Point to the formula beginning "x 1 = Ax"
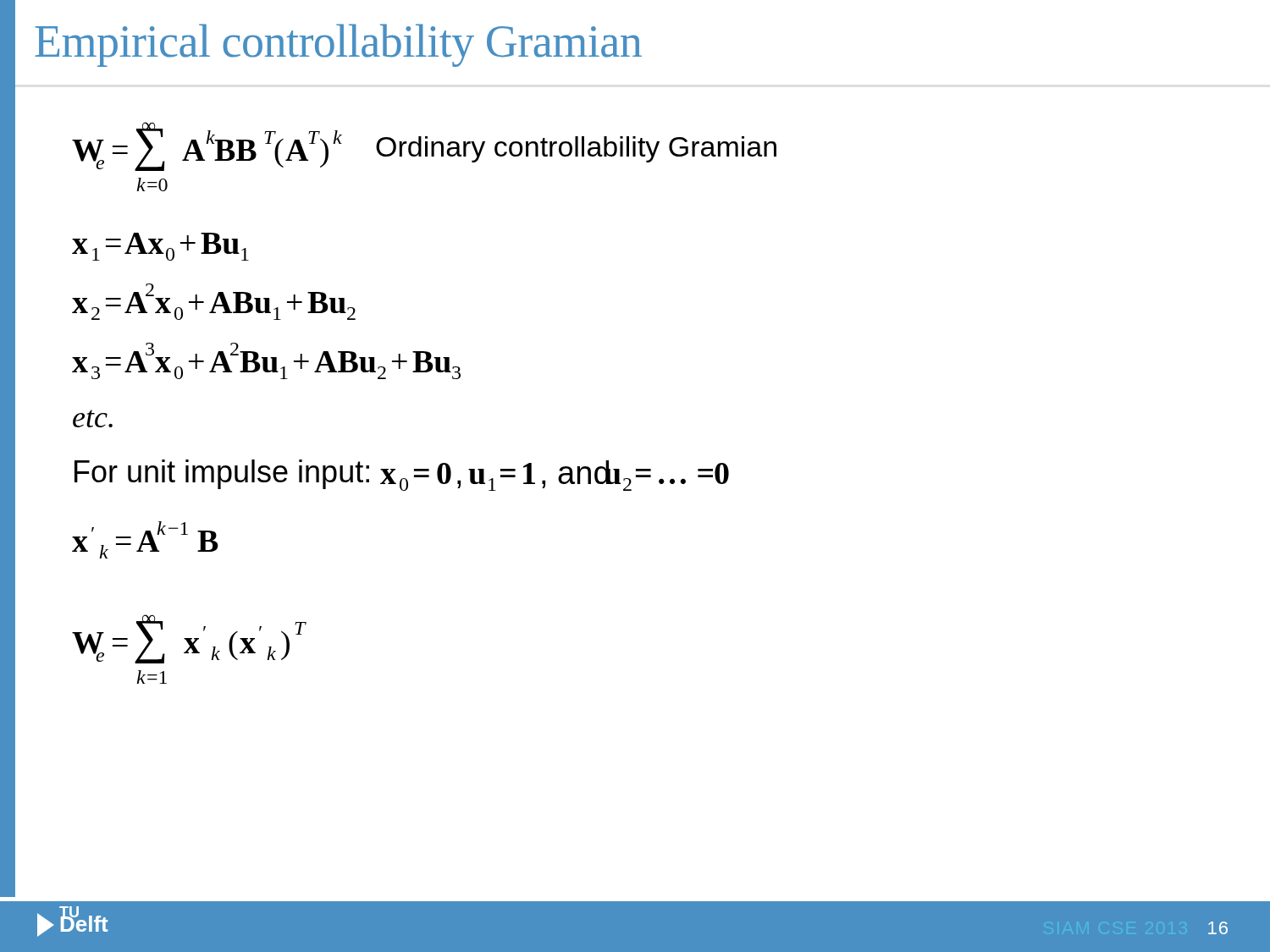This screenshot has width=1270, height=952. coord(203,242)
